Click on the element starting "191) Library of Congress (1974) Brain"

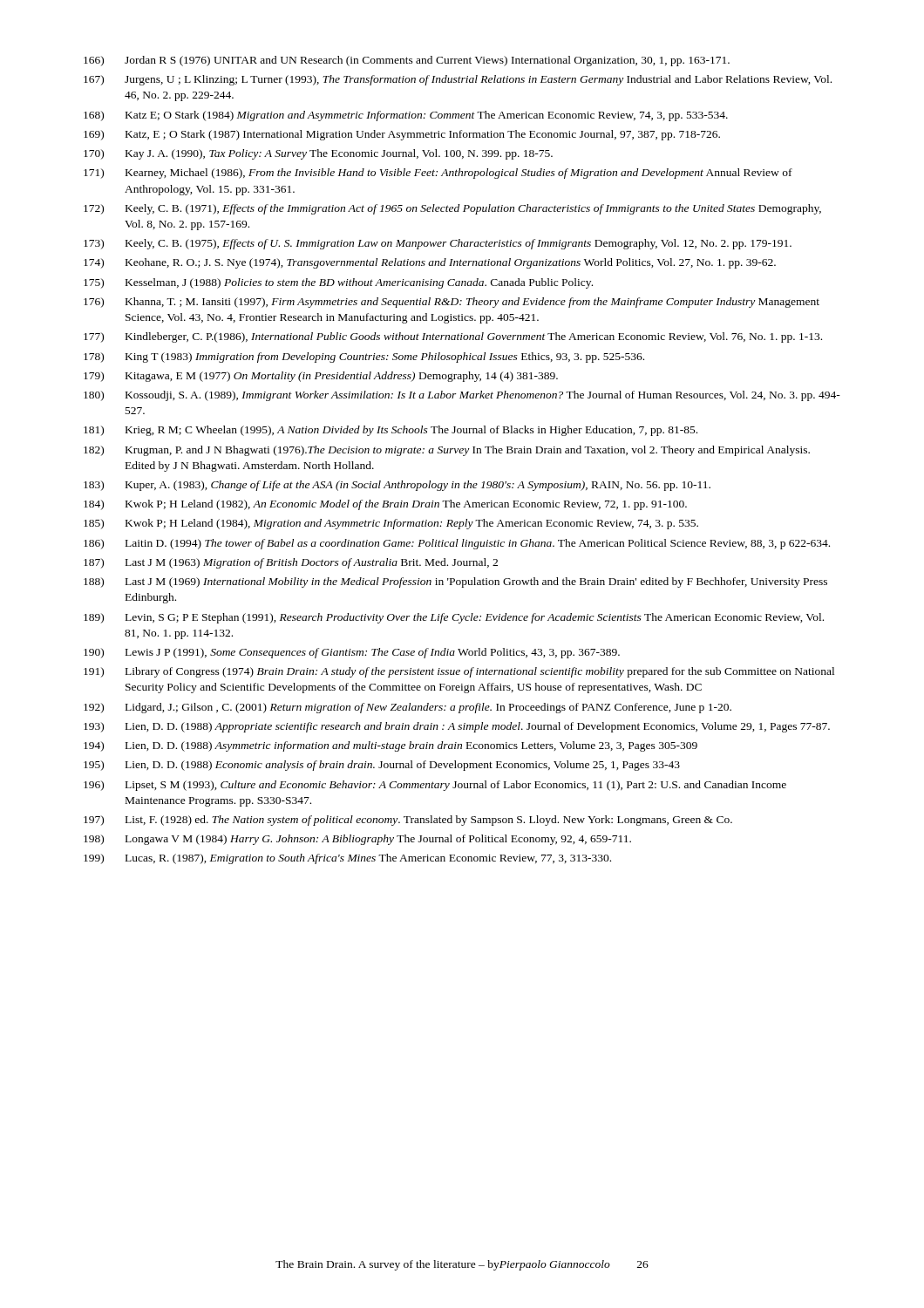[x=462, y=680]
